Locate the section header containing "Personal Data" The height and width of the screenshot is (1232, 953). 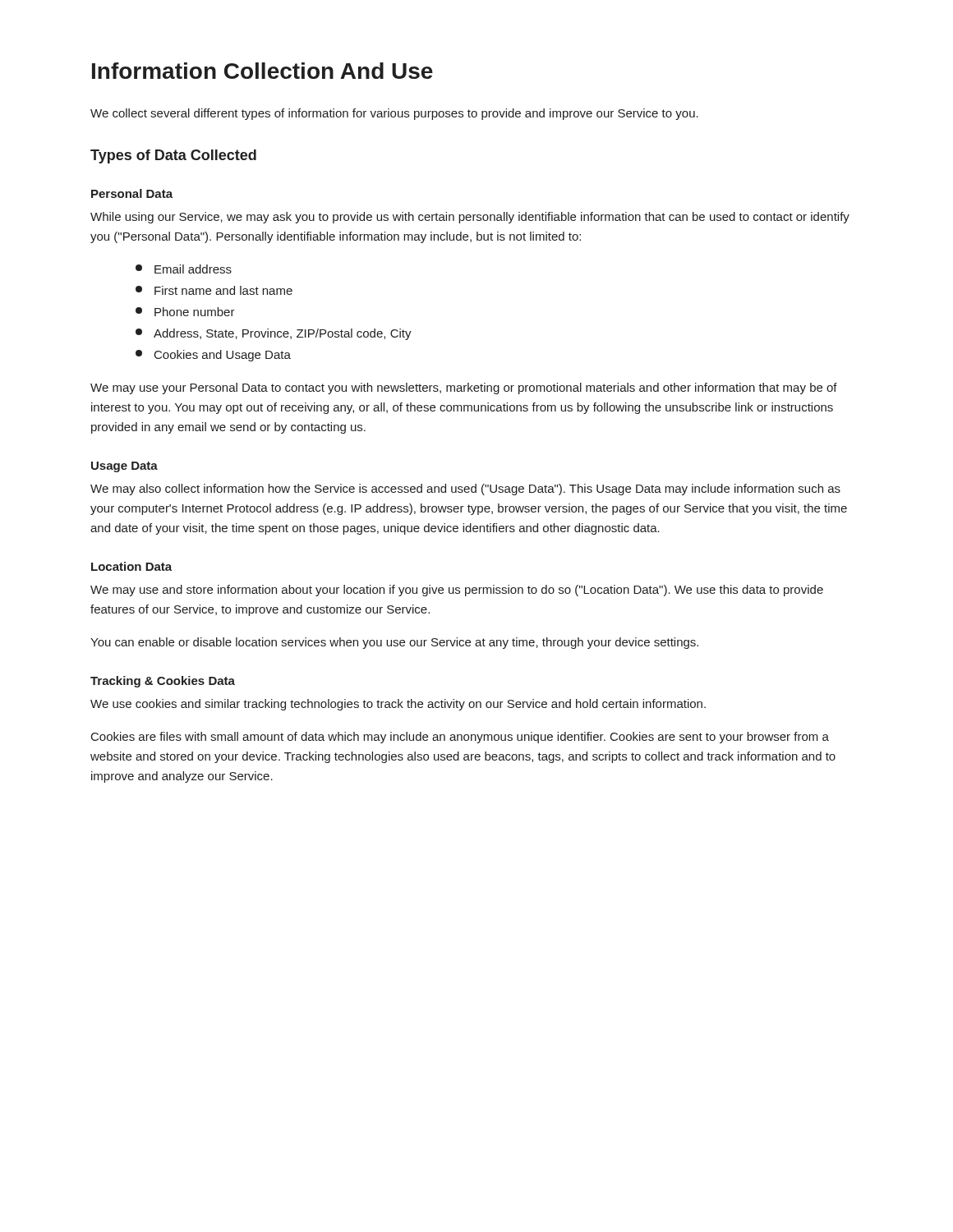click(131, 193)
